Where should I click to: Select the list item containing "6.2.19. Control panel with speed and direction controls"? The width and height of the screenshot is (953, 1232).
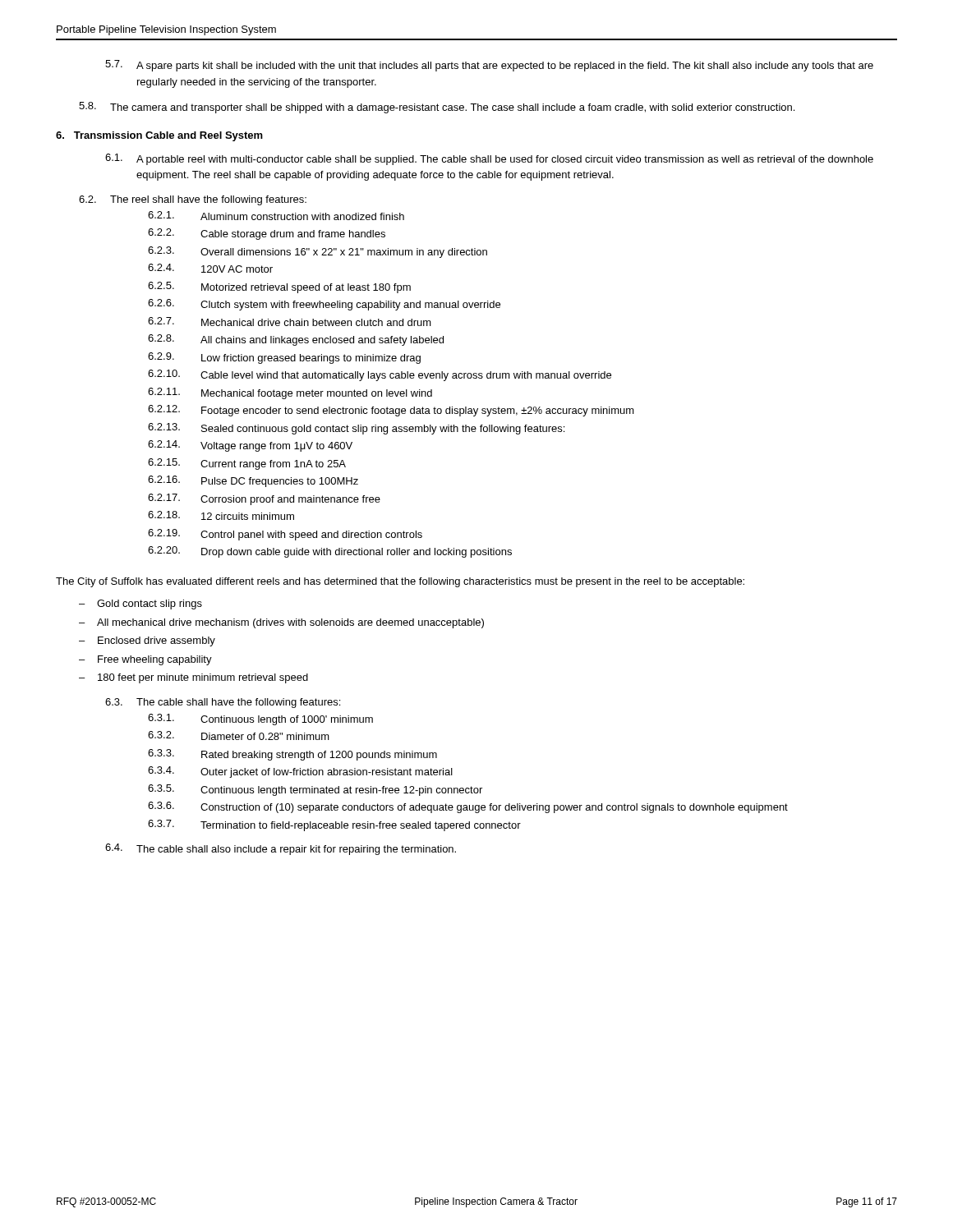point(285,535)
